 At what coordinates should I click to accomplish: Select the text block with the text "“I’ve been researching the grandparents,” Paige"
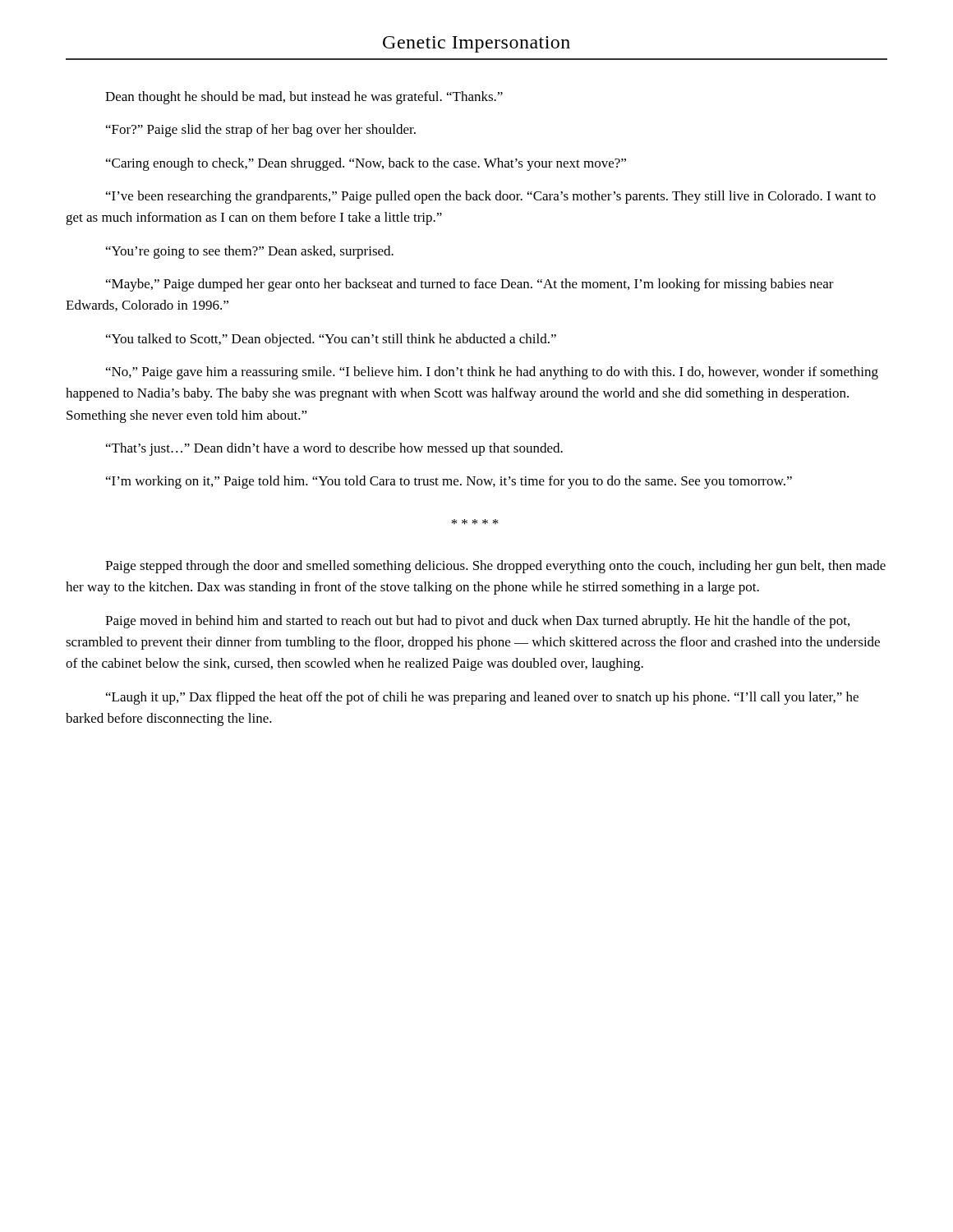point(471,207)
